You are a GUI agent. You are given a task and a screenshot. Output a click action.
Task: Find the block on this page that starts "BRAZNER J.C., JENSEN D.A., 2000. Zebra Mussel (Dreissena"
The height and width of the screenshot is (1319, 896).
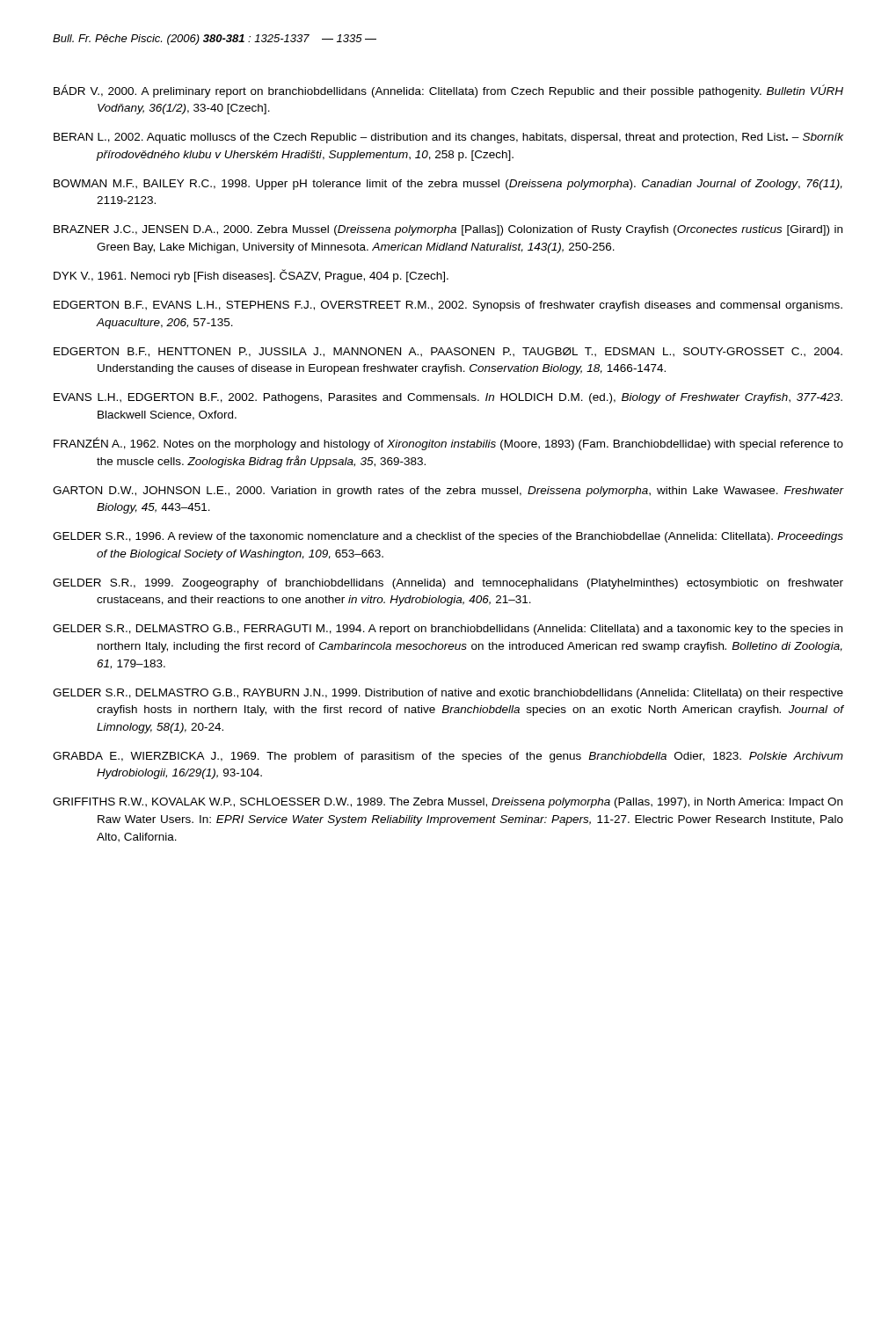(448, 238)
